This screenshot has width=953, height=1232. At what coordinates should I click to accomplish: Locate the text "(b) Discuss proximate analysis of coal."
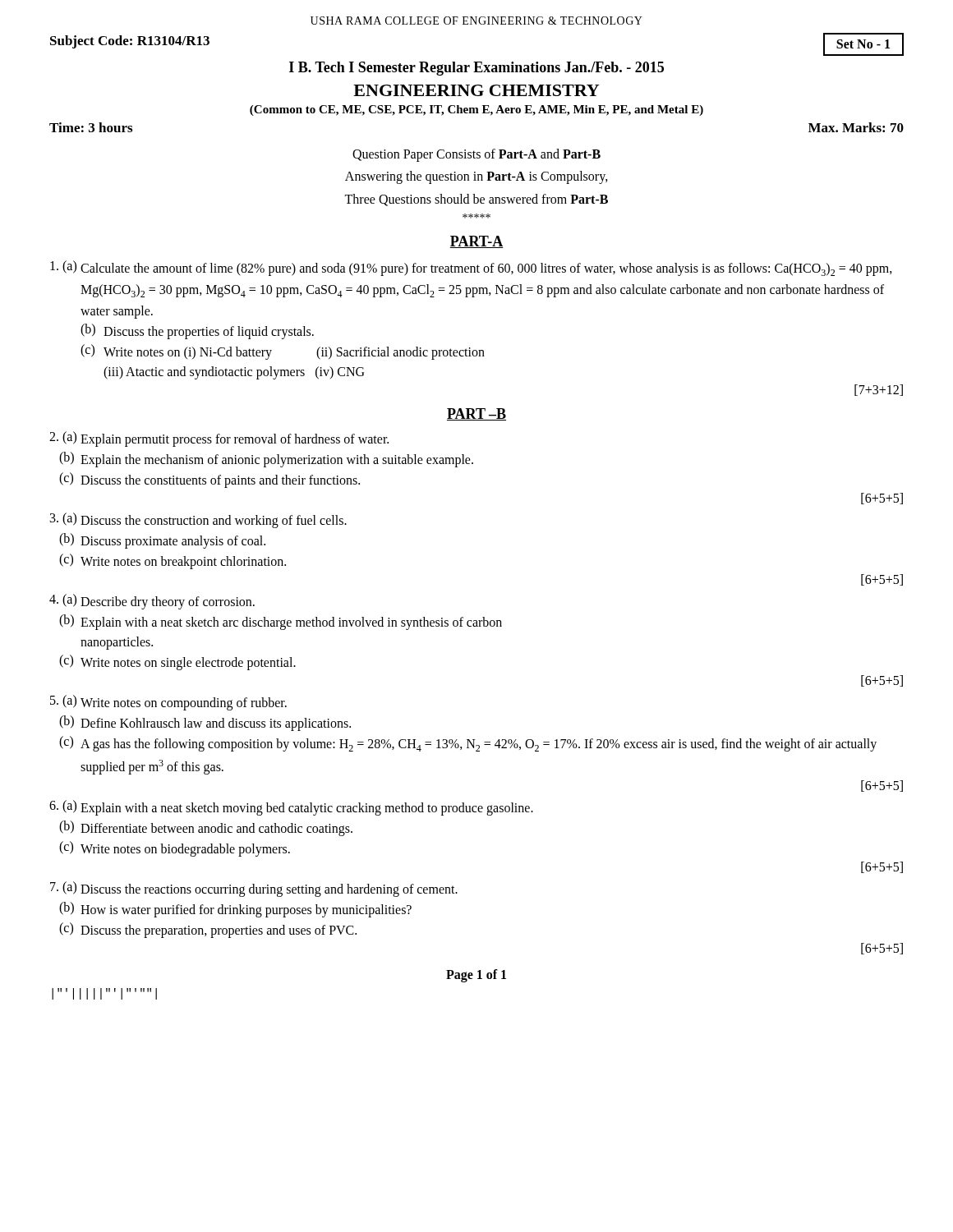click(162, 541)
